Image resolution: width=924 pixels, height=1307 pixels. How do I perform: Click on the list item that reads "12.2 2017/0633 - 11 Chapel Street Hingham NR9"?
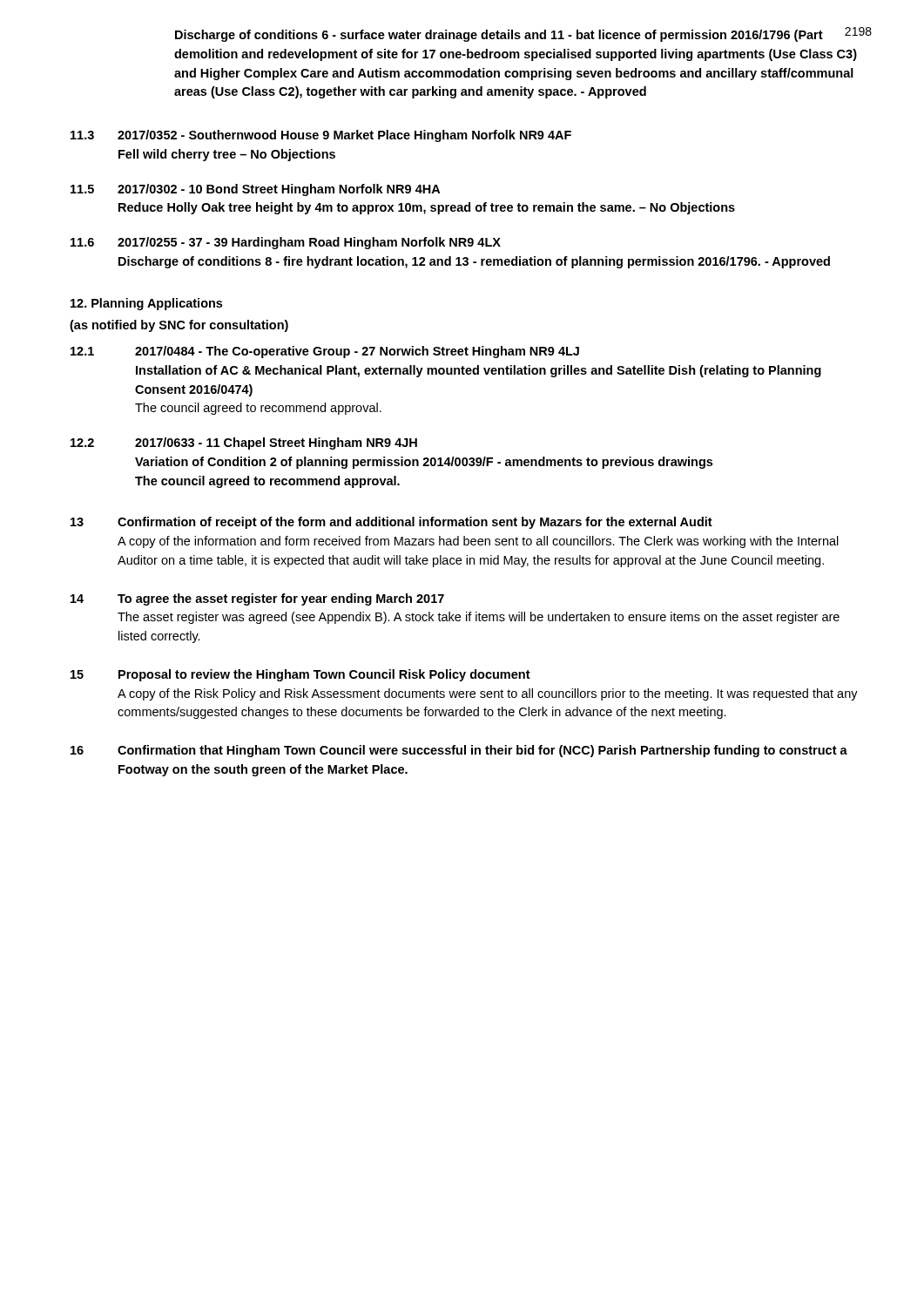click(x=471, y=462)
